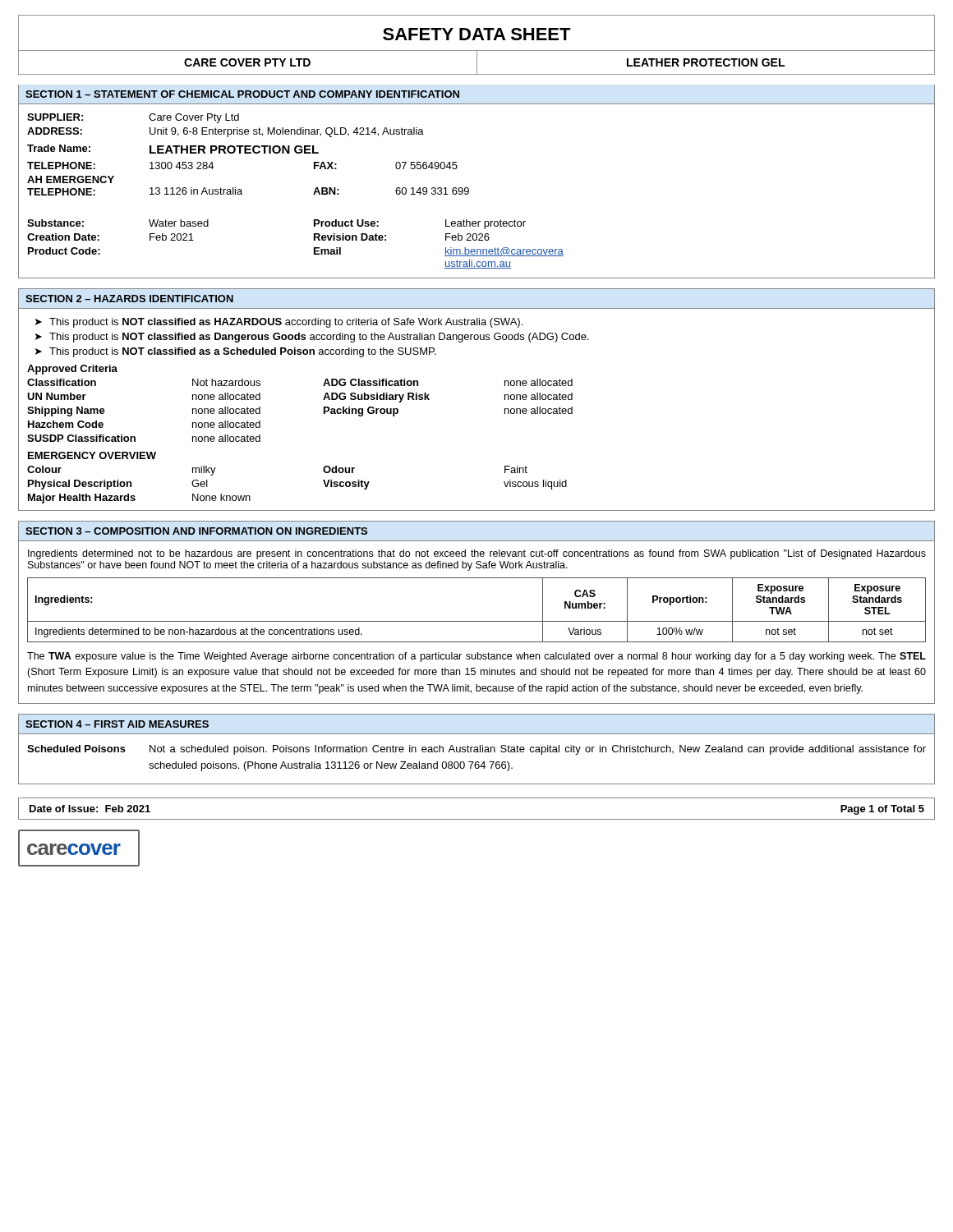Select the element starting "SECTION 2 – HAZARDS IDENTIFICATION"

pos(130,299)
